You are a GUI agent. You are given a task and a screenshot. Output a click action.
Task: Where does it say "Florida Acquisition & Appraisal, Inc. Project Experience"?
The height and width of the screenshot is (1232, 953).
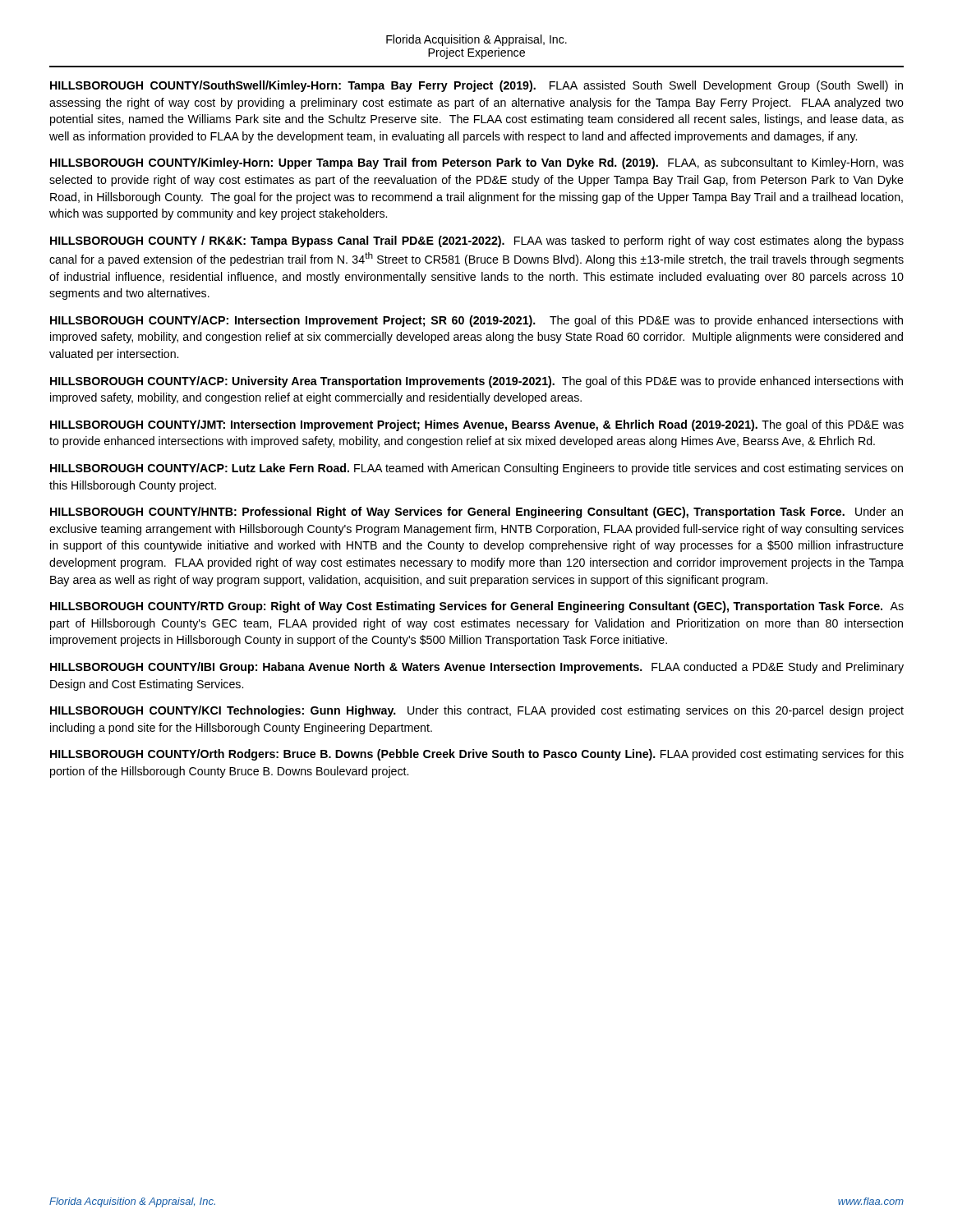click(476, 46)
